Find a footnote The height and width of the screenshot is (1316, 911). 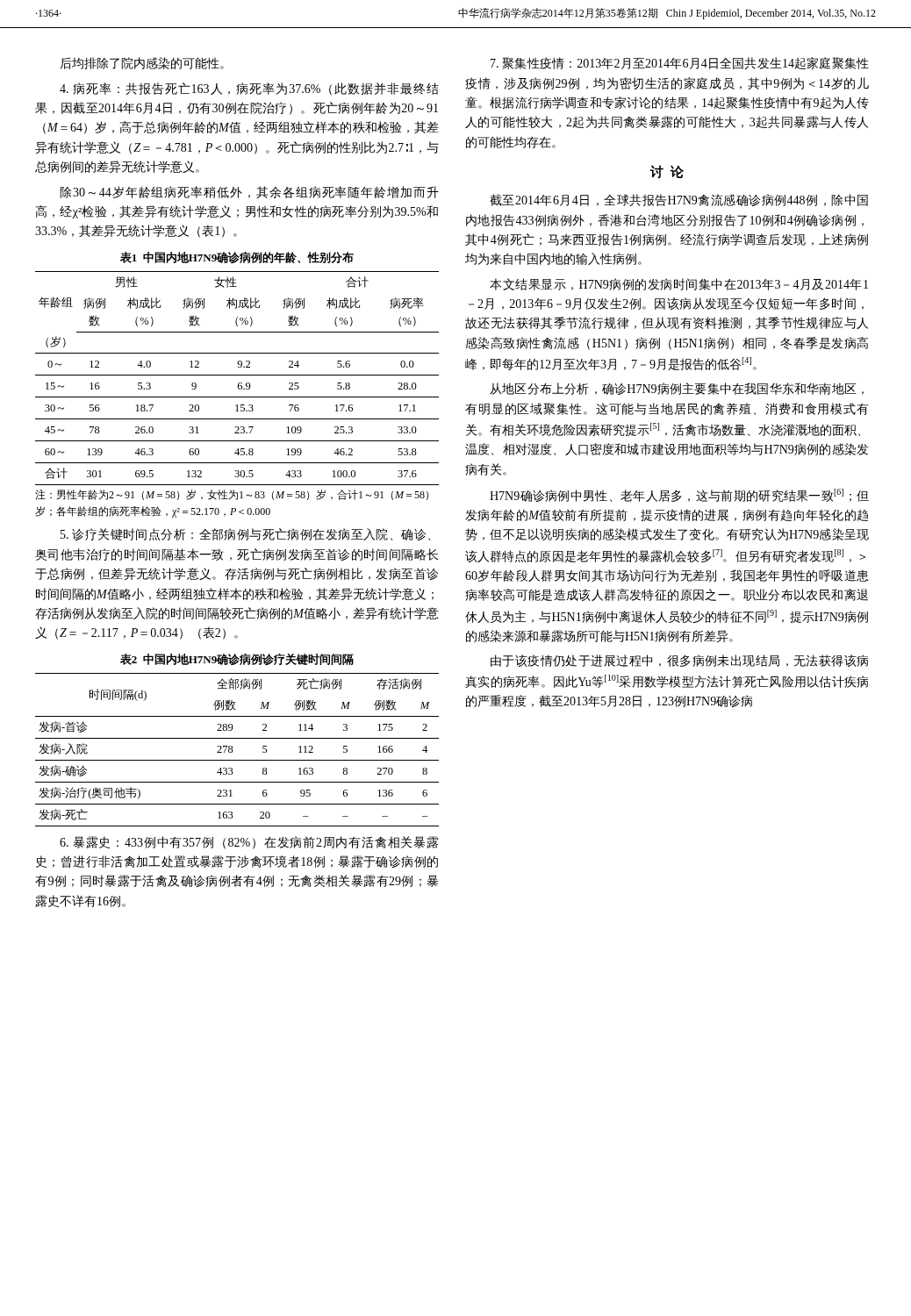tap(235, 503)
